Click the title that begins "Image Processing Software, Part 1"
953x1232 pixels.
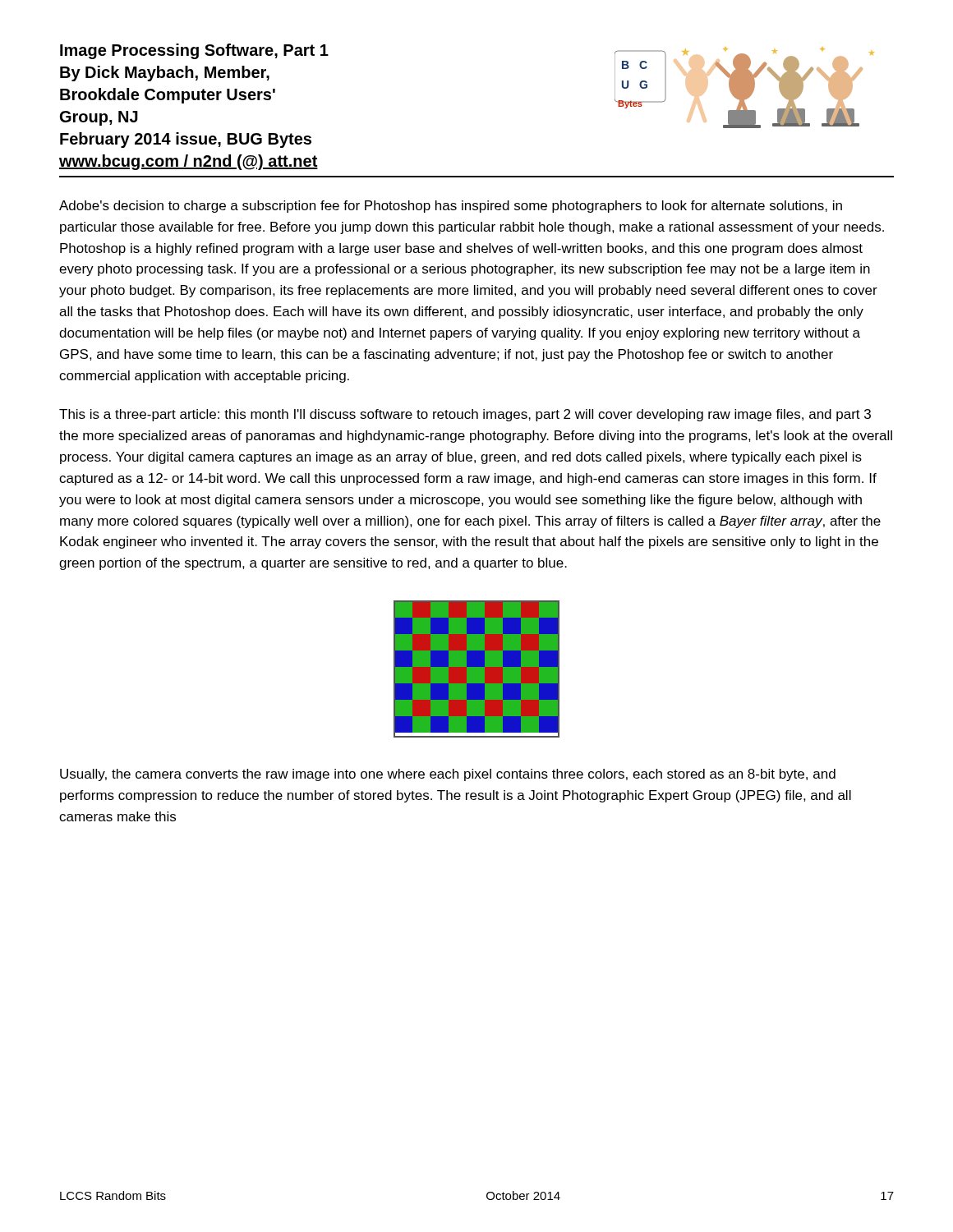pyautogui.click(x=194, y=51)
